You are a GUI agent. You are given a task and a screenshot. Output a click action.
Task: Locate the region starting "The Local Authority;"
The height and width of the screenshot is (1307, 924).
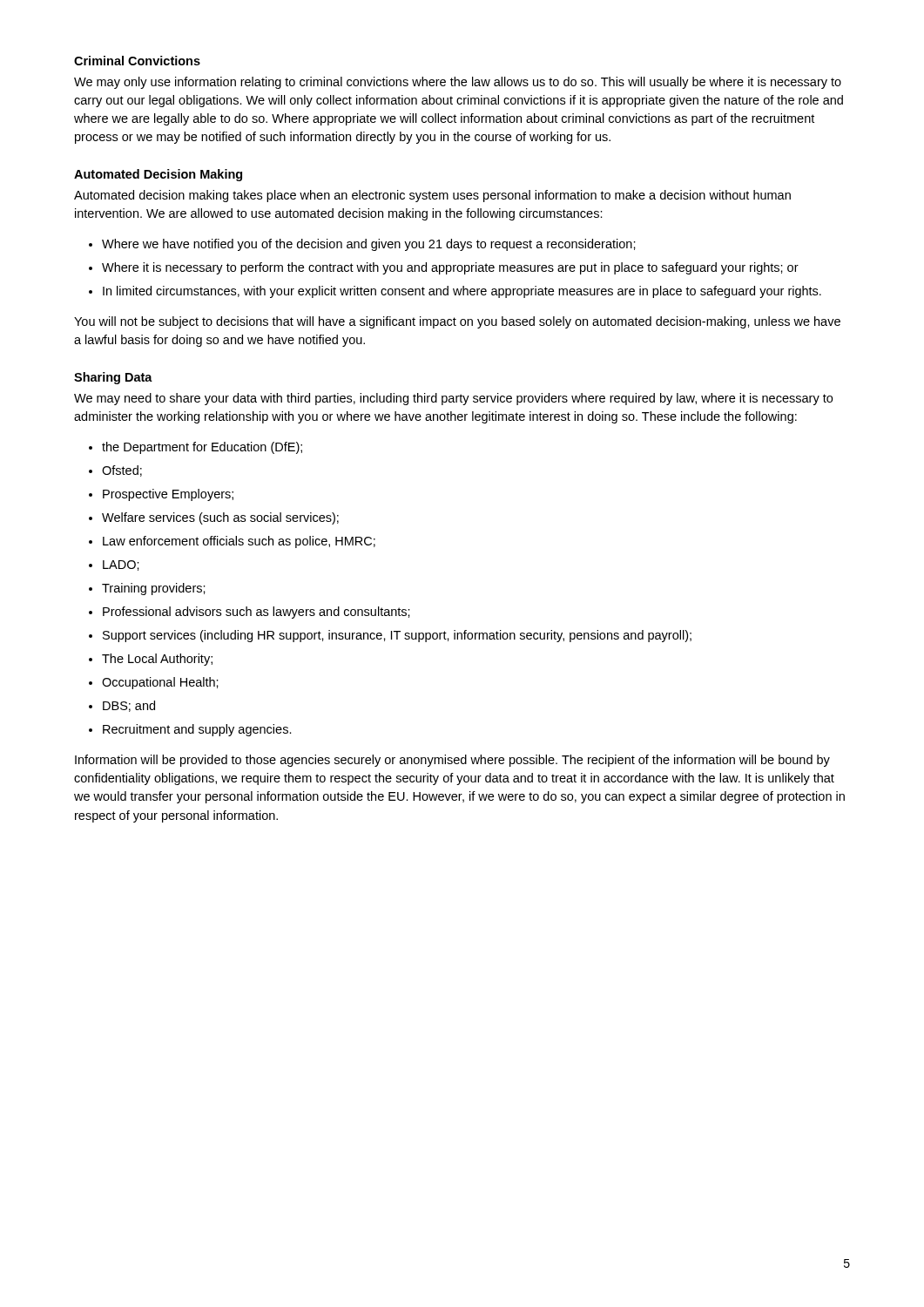coord(158,659)
